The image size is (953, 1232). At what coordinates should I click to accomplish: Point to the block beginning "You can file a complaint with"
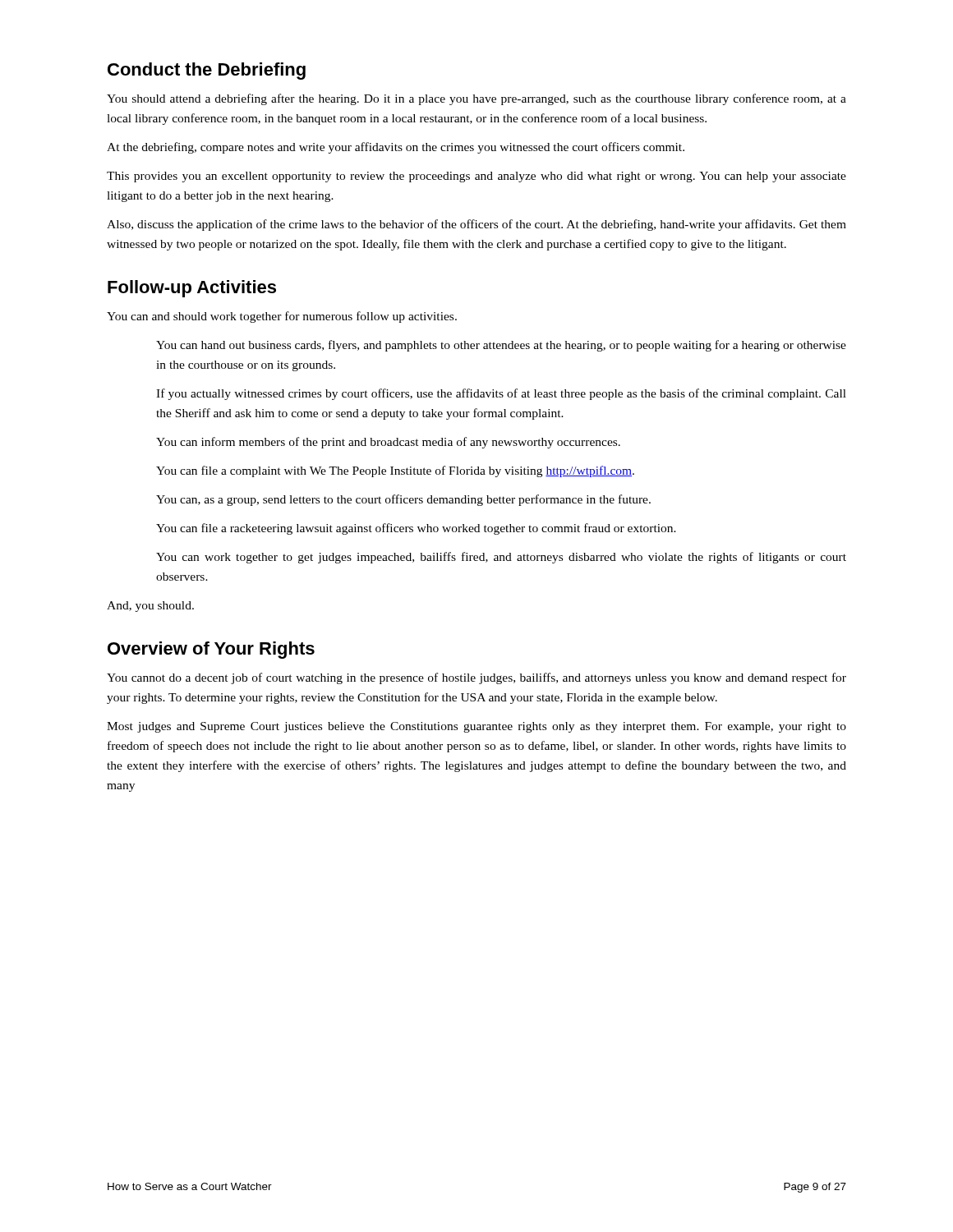tap(396, 470)
